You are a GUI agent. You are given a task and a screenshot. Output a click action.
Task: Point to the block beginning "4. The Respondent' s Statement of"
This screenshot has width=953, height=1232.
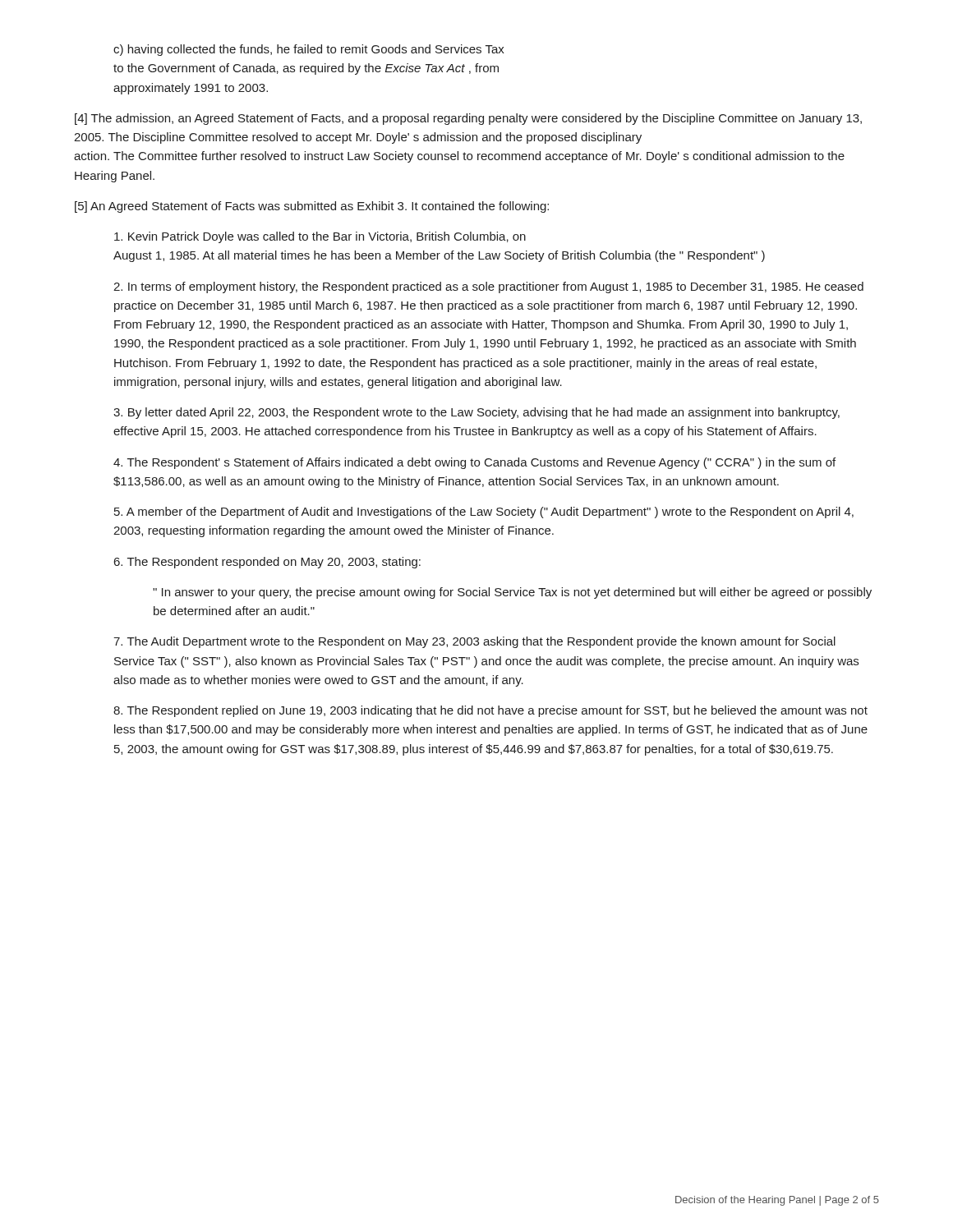coord(475,471)
